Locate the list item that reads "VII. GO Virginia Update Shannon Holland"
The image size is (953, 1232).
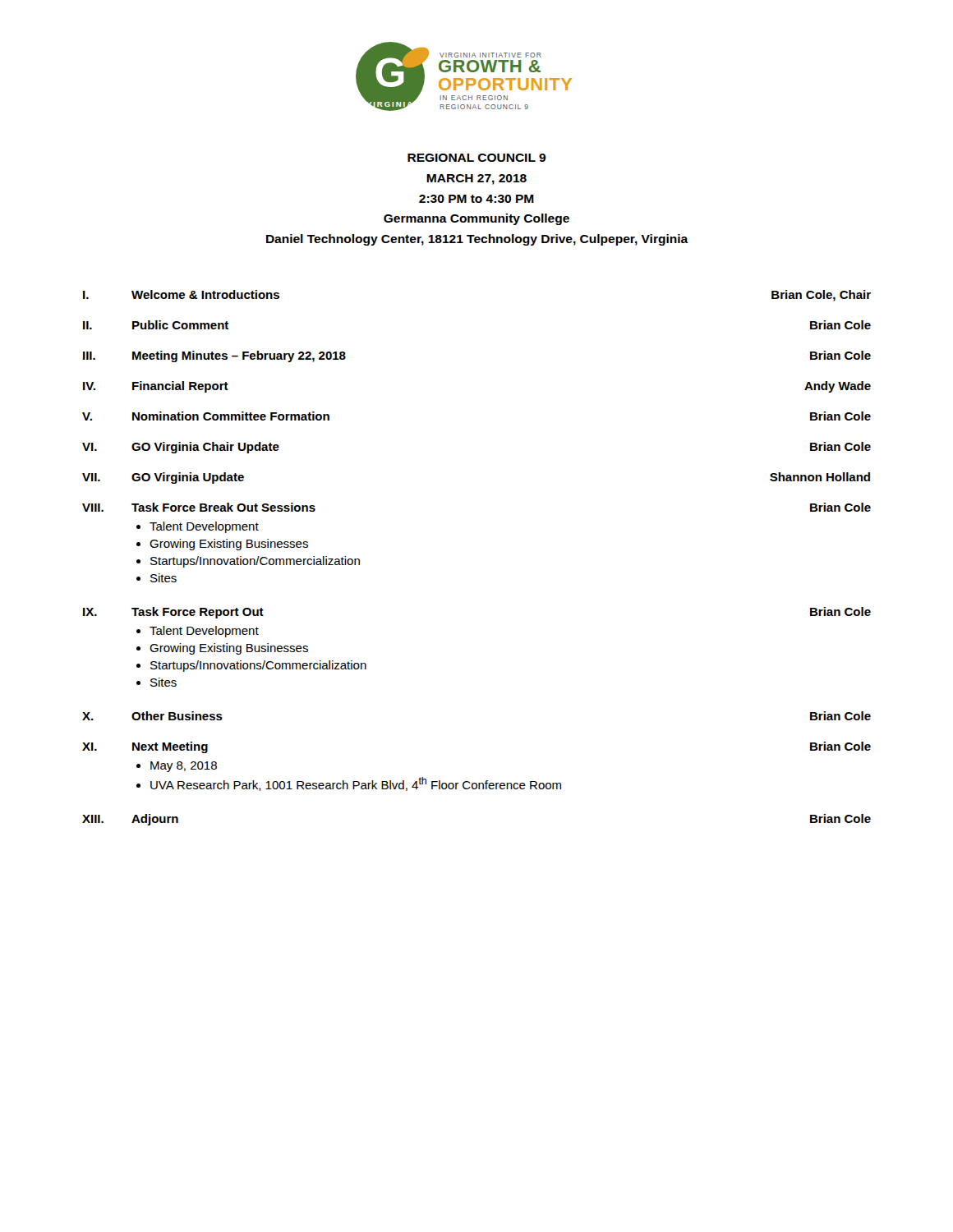tap(190, 478)
